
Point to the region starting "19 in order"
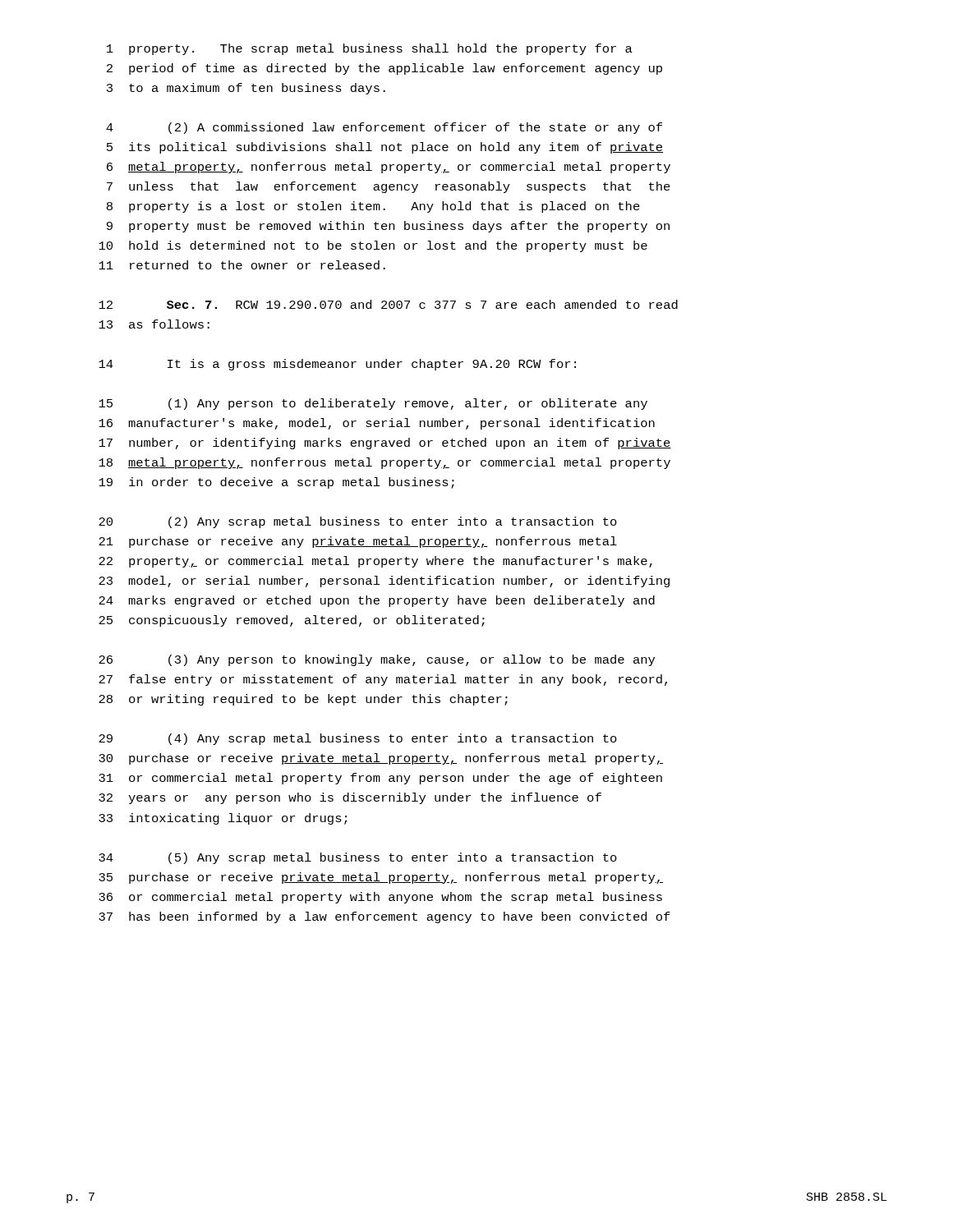pyautogui.click(x=285, y=483)
